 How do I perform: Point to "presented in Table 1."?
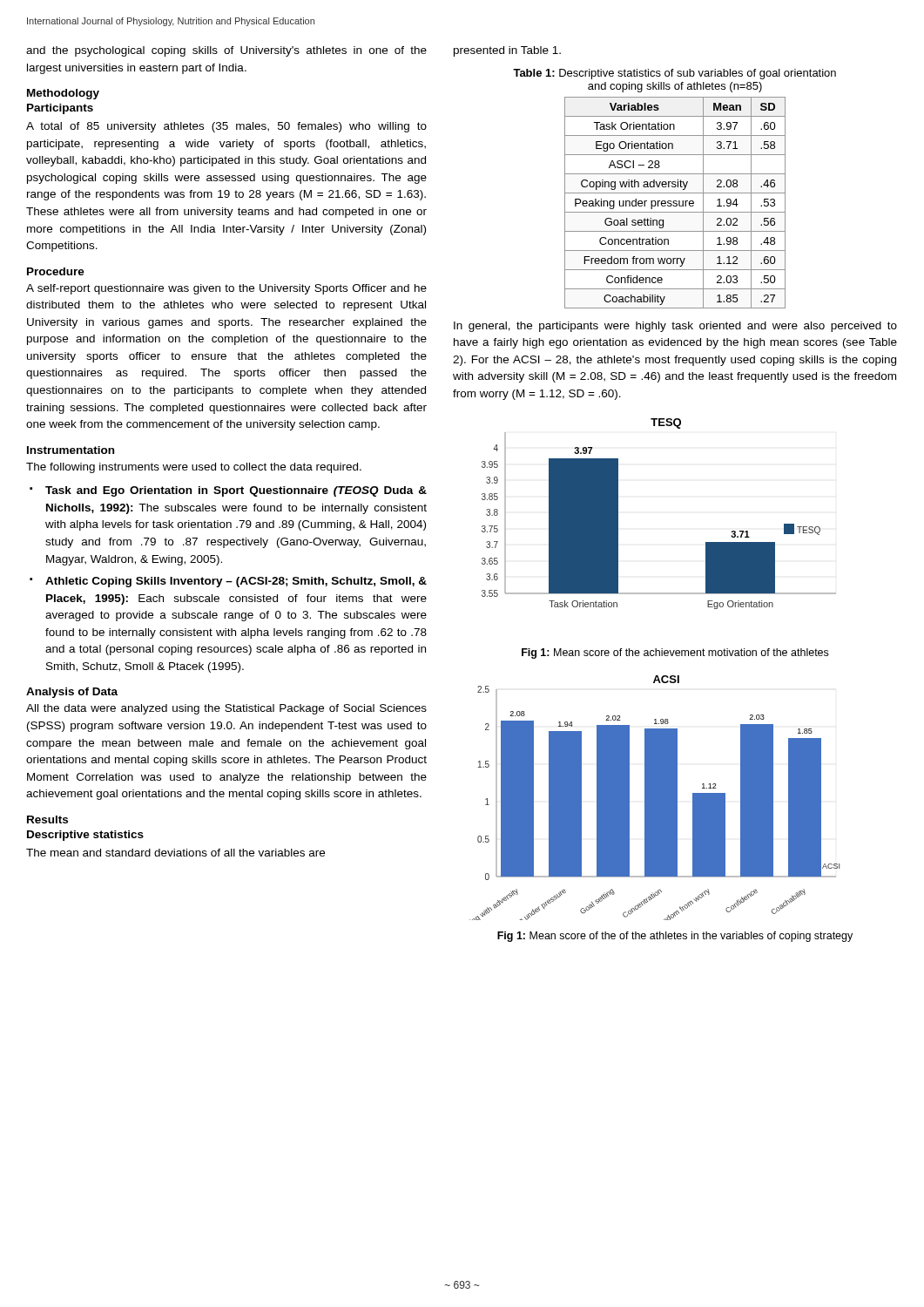[507, 51]
